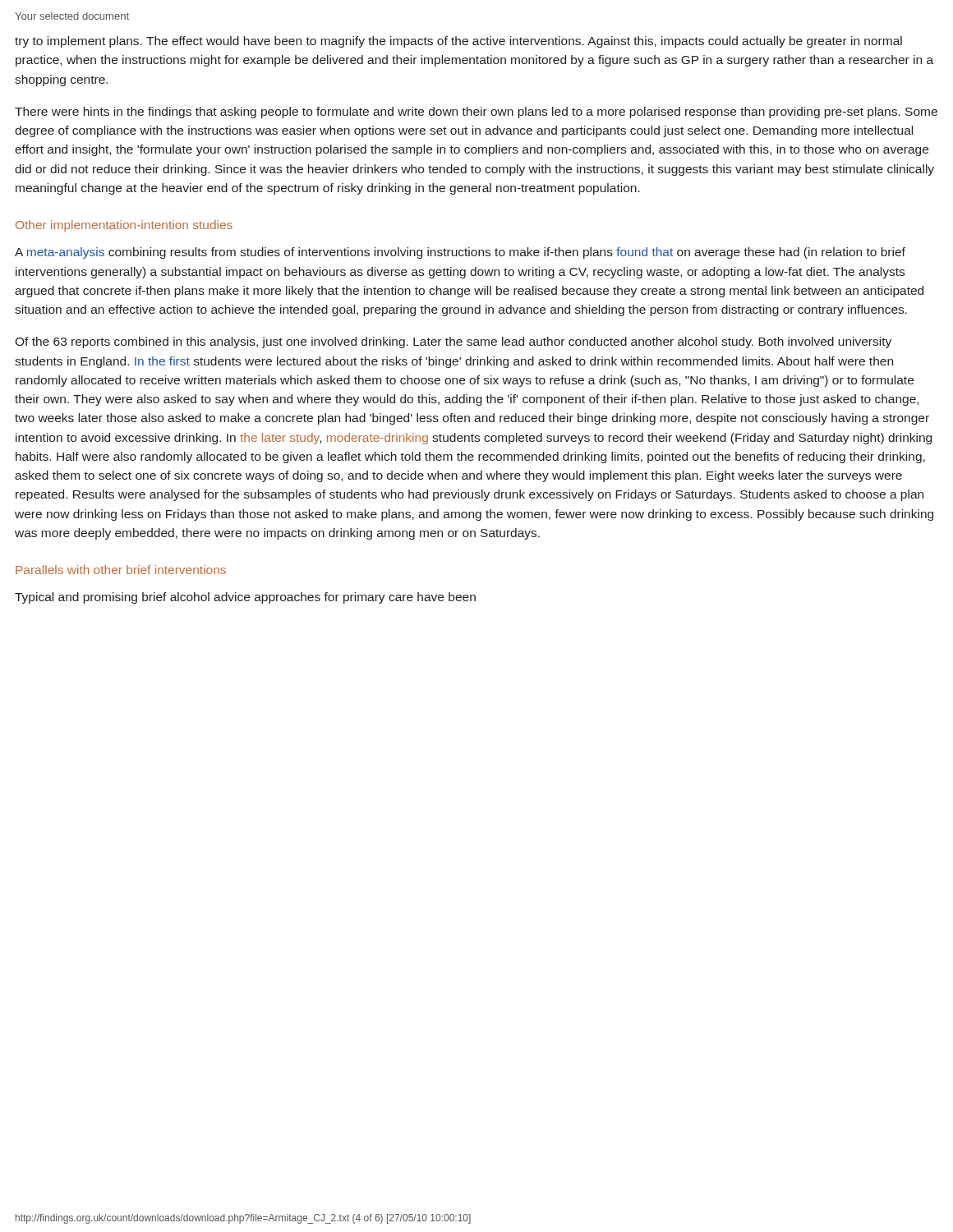Image resolution: width=953 pixels, height=1232 pixels.
Task: Navigate to the region starting "Other implementation-intention studies"
Action: click(x=124, y=225)
